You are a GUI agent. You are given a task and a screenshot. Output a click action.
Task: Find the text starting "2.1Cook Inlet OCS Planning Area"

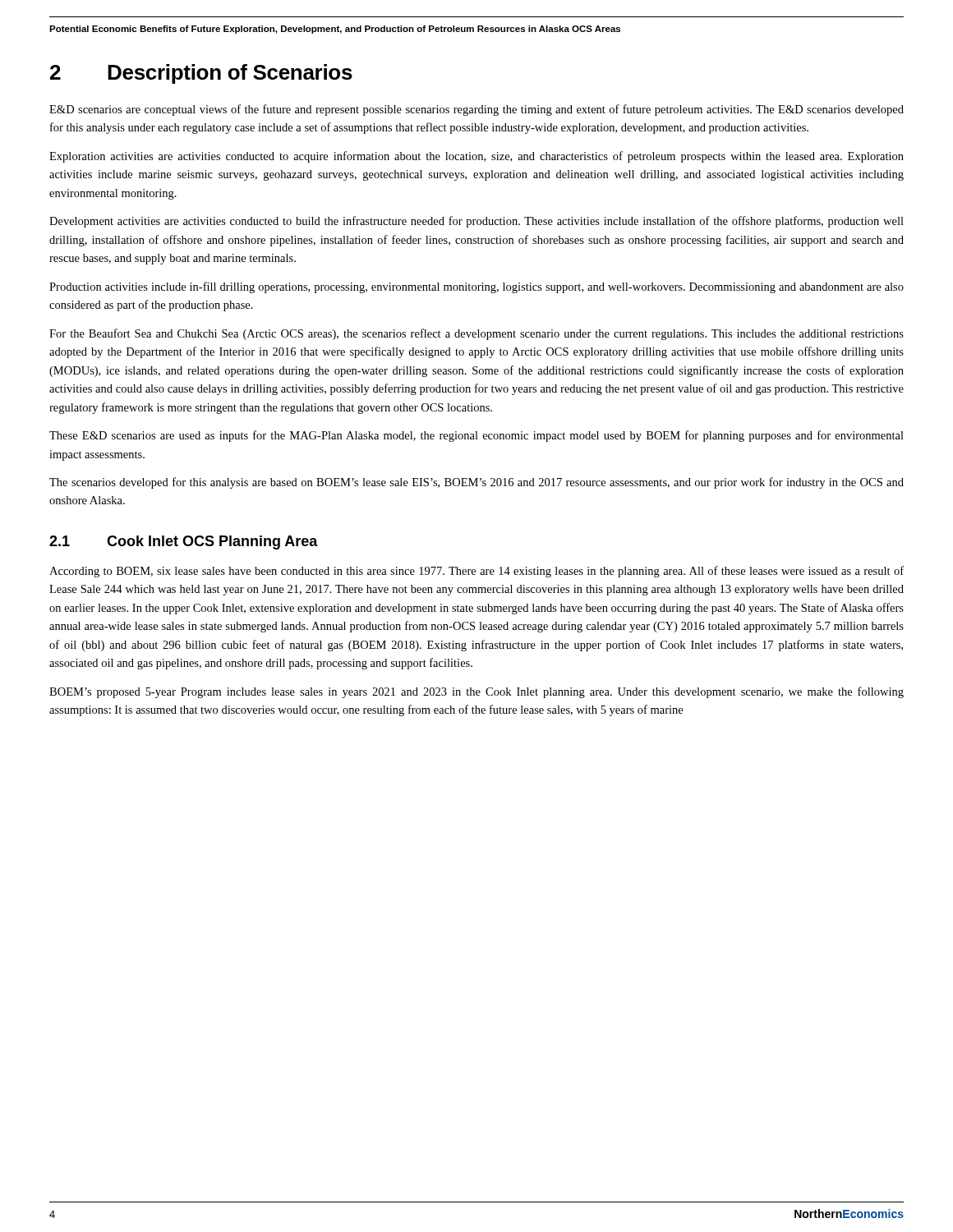183,542
